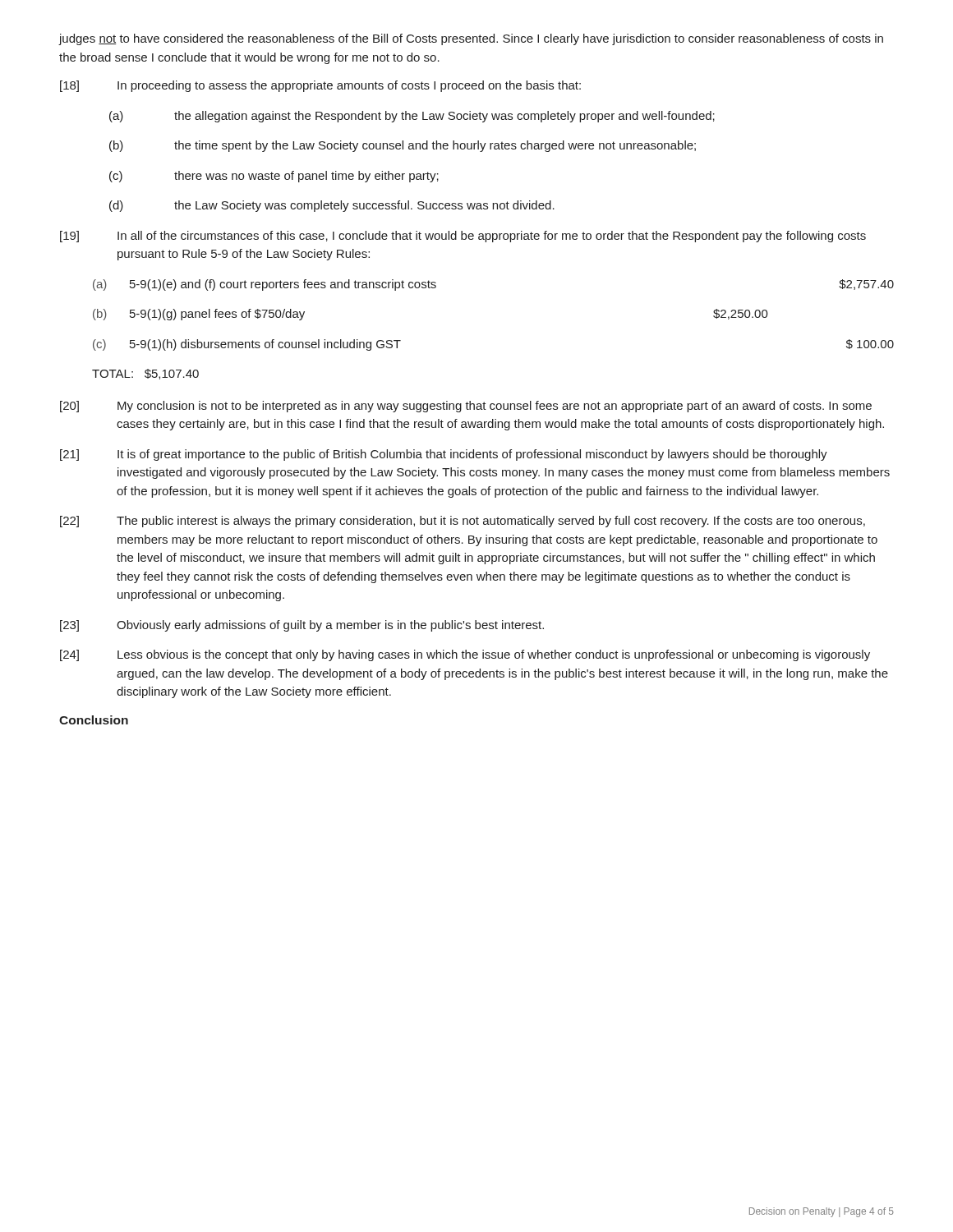Where is the passage that starts "(c)there was no waste of panel time by"?

[x=274, y=177]
